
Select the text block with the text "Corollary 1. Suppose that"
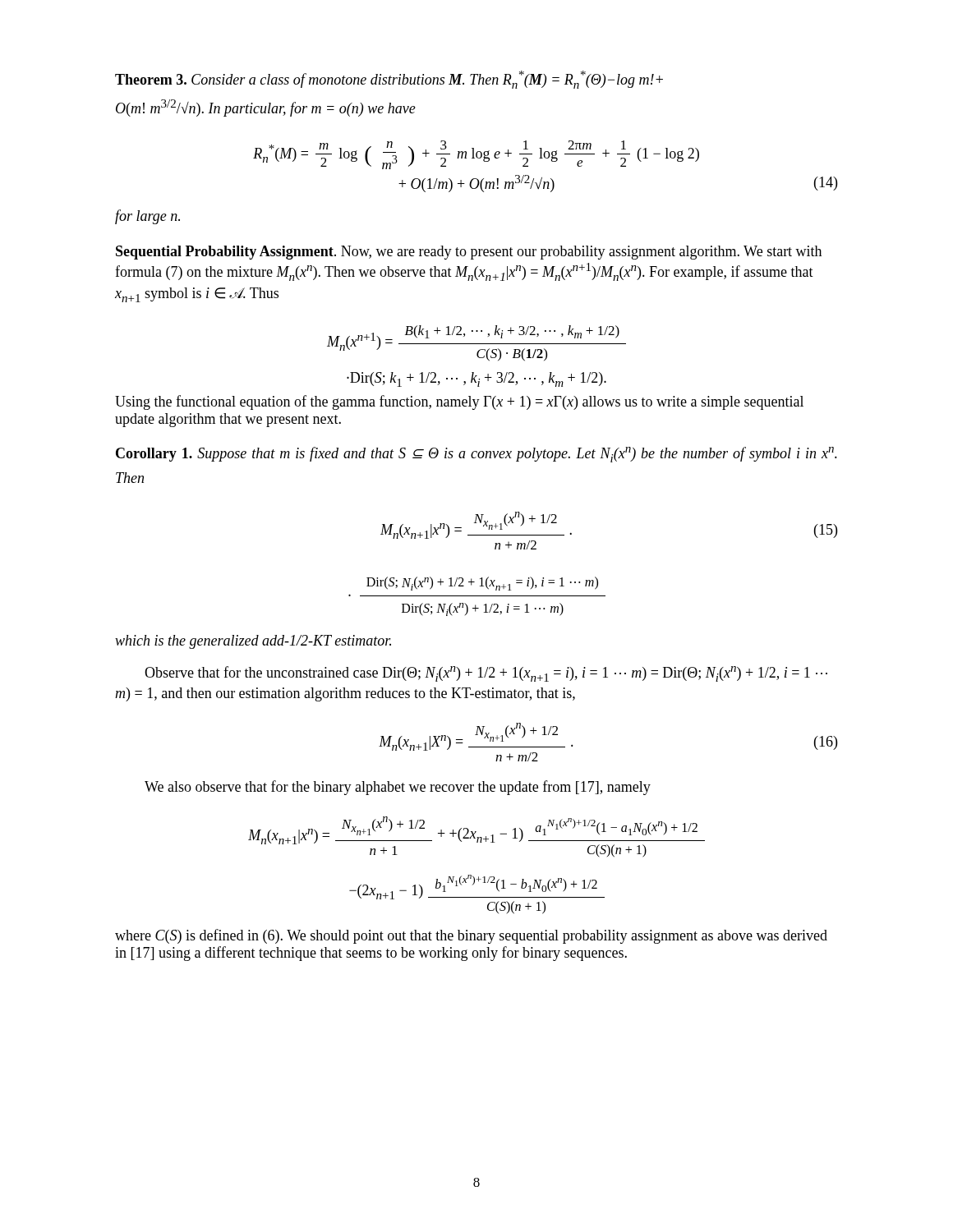pyautogui.click(x=476, y=464)
